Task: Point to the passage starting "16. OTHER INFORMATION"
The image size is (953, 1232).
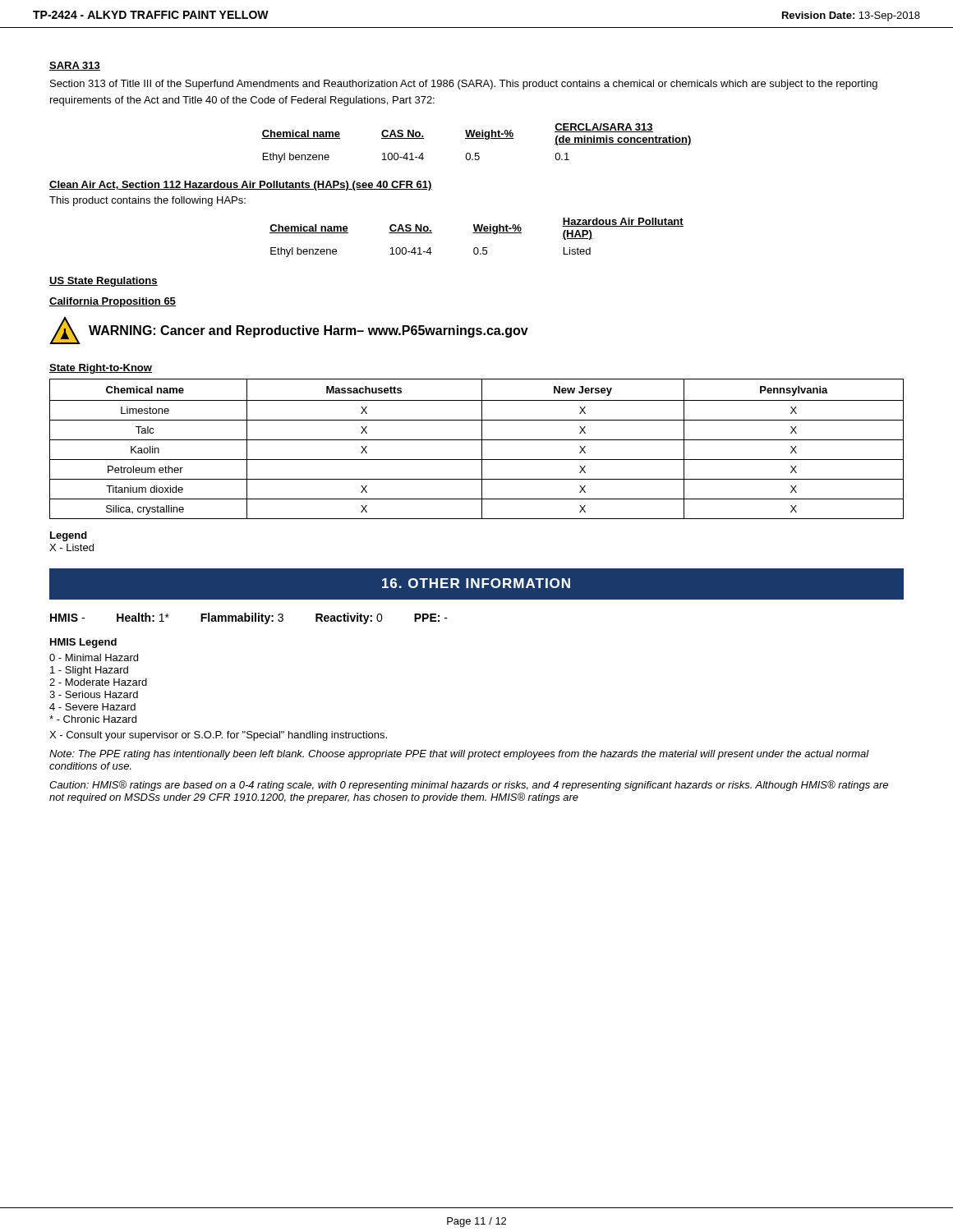Action: (476, 584)
